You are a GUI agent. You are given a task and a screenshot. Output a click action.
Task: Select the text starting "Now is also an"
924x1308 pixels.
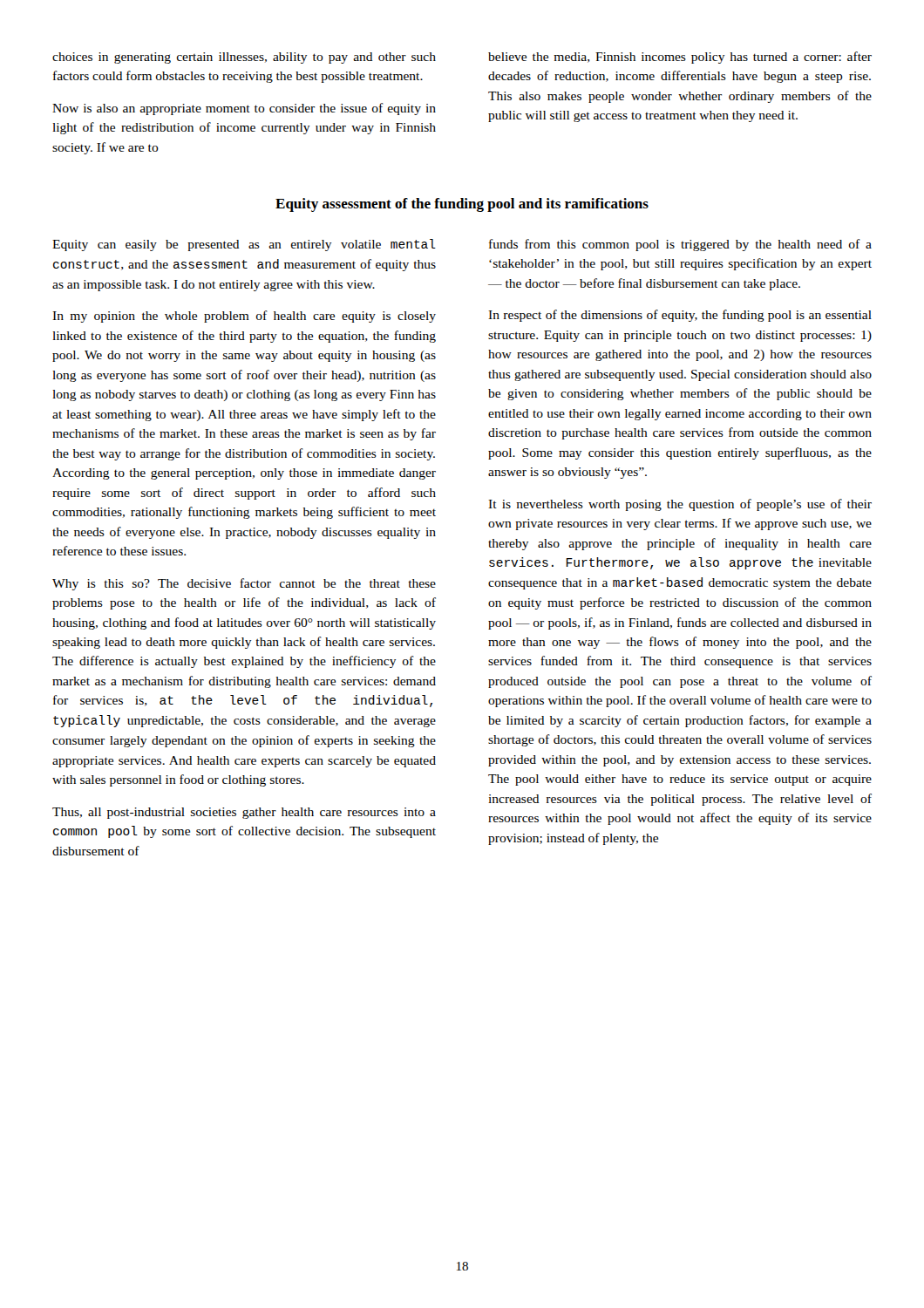[x=244, y=127]
